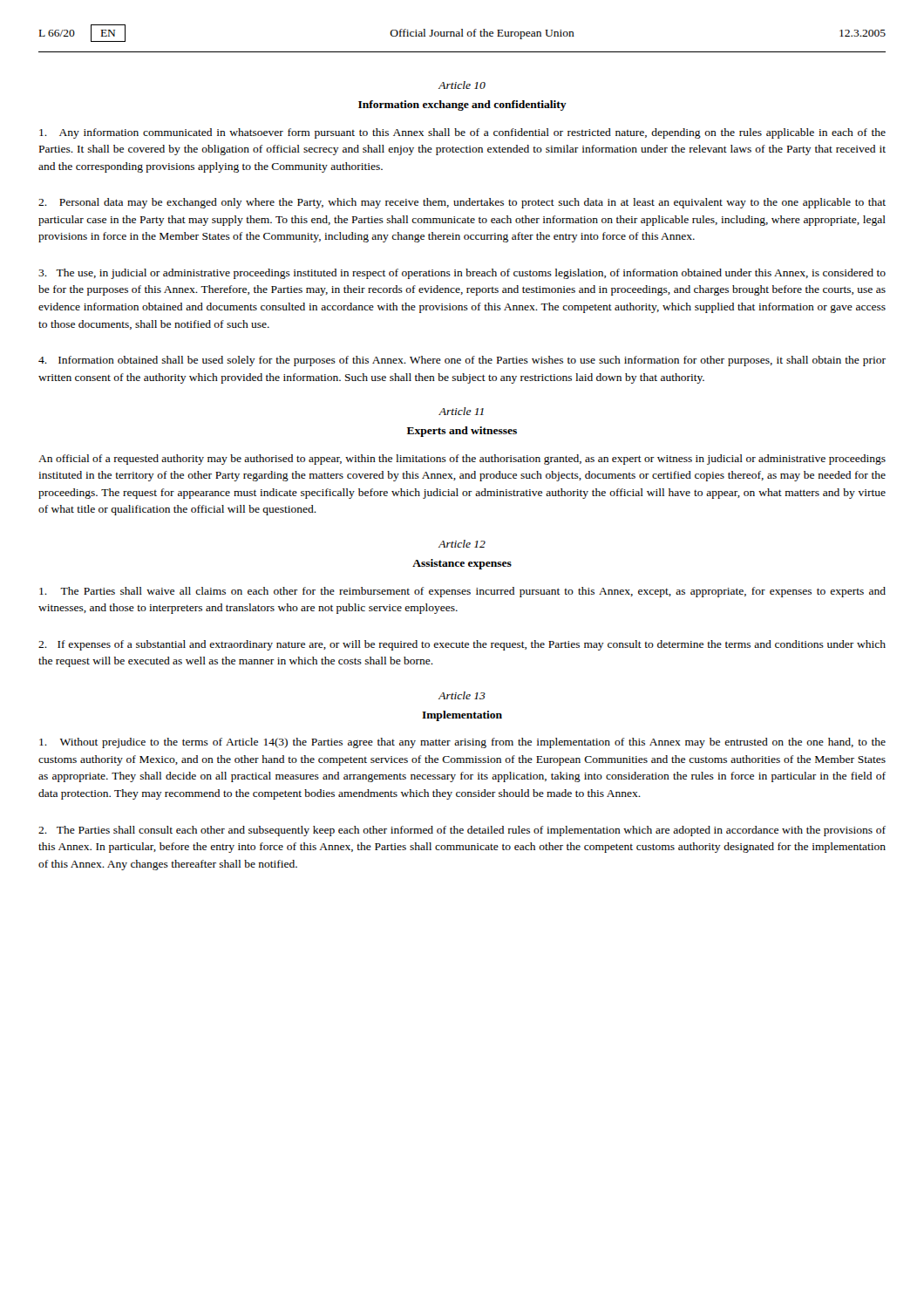
Task: Find the section header with the text "Article 10"
Action: point(462,85)
